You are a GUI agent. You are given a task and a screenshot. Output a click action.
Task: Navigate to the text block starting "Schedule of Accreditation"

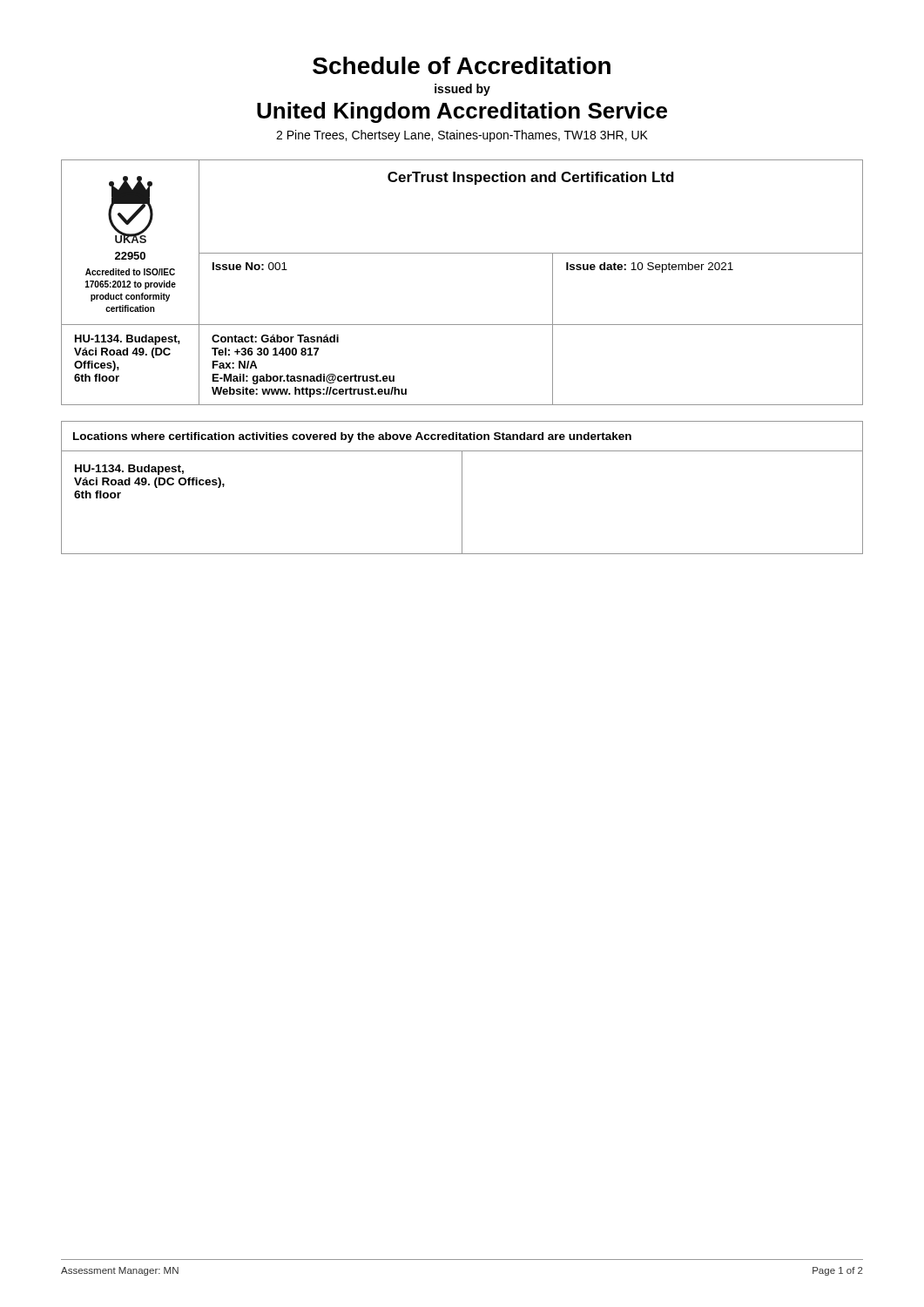[462, 66]
